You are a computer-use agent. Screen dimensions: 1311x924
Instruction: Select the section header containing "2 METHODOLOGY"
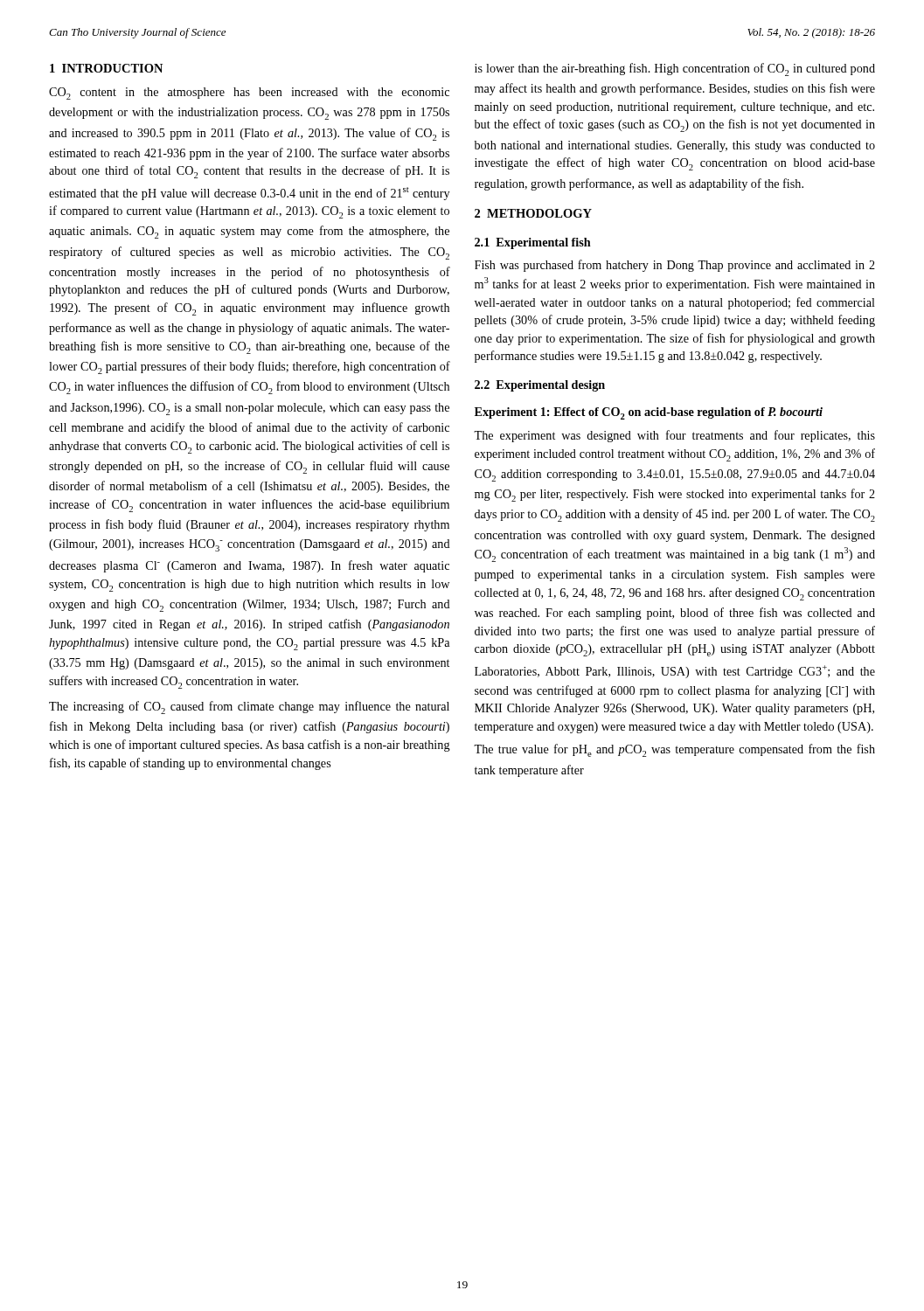[x=533, y=213]
